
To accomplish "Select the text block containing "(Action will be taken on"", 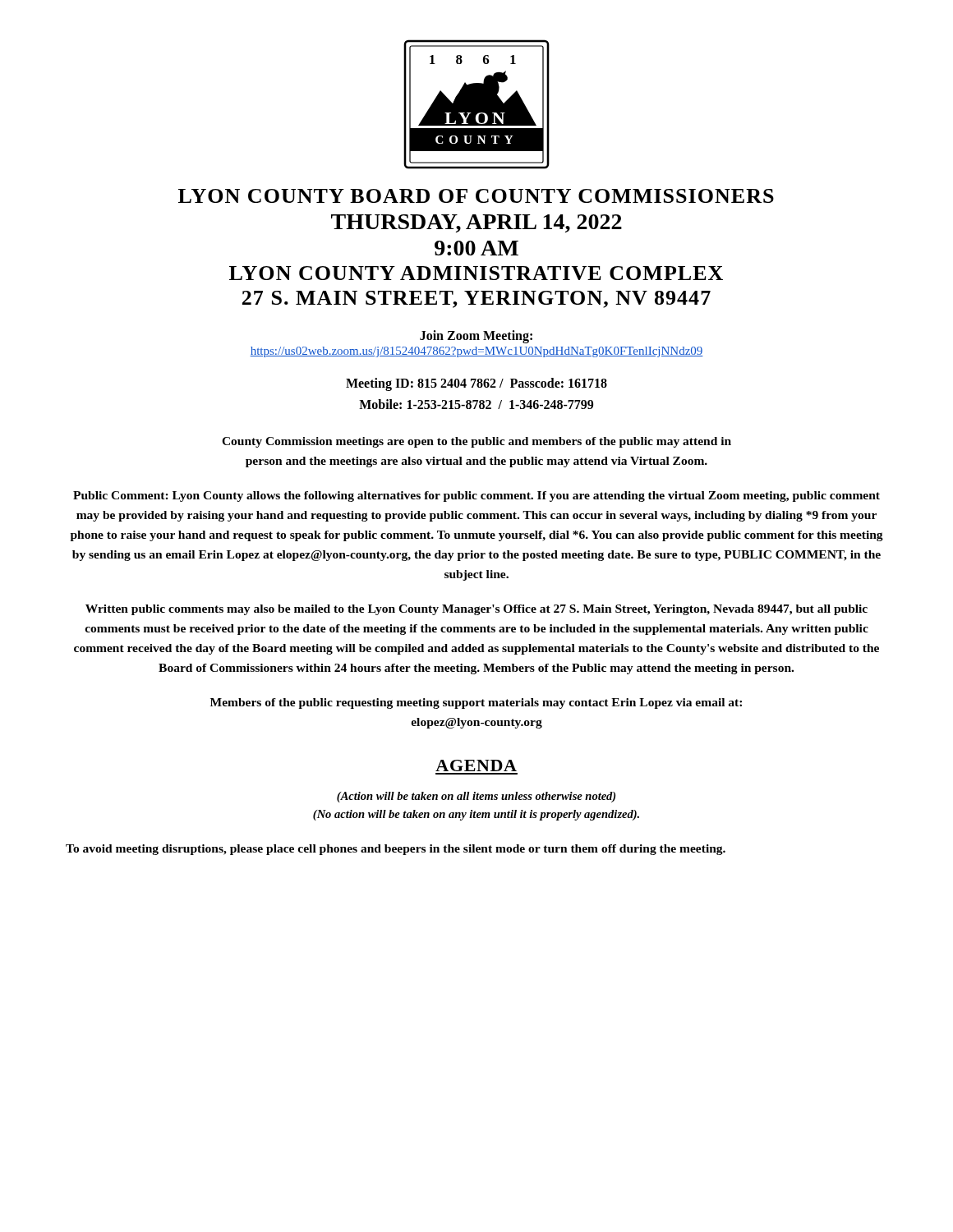I will pos(476,805).
